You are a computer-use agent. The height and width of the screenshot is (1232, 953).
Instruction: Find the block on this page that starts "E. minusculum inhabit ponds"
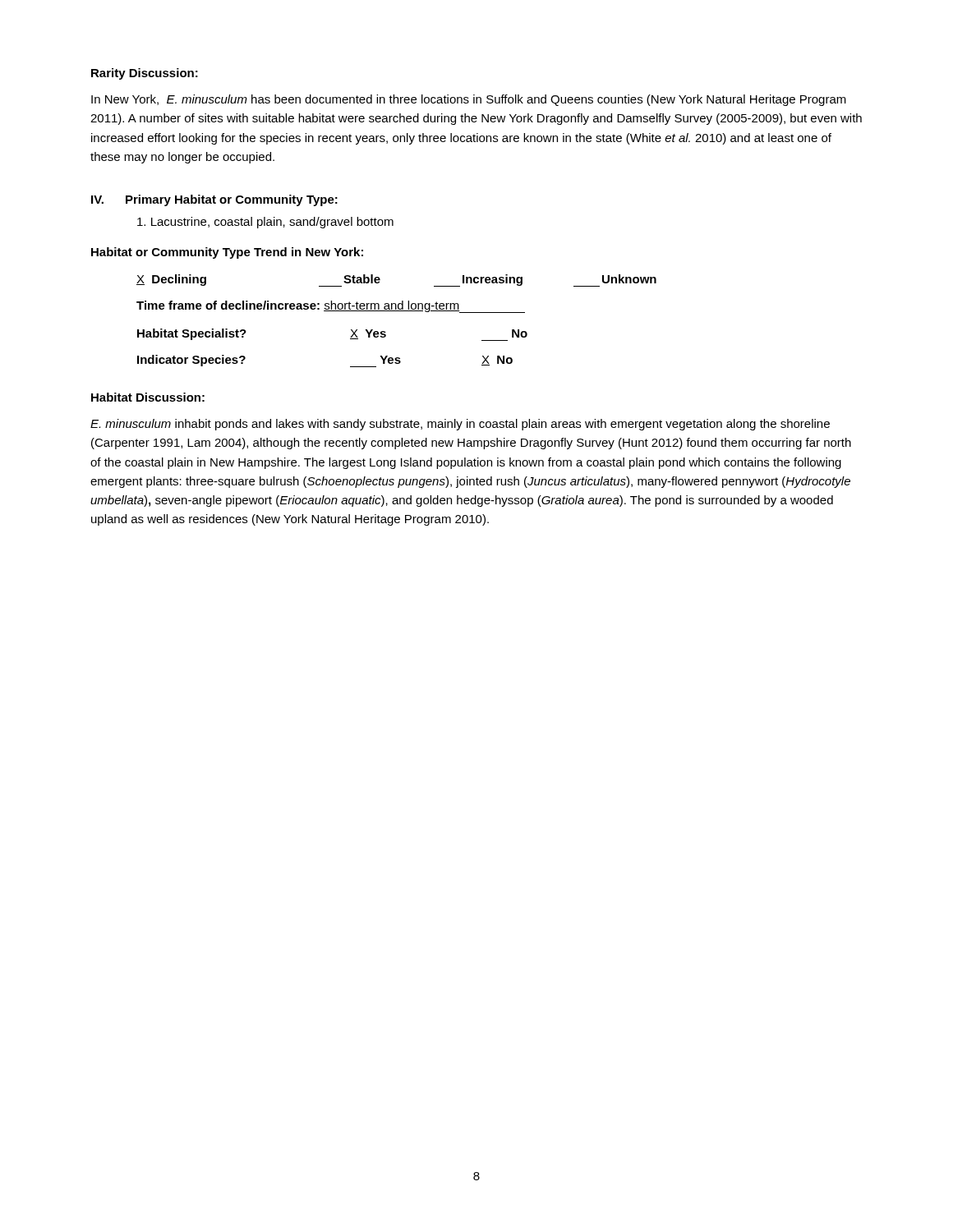pyautogui.click(x=471, y=471)
